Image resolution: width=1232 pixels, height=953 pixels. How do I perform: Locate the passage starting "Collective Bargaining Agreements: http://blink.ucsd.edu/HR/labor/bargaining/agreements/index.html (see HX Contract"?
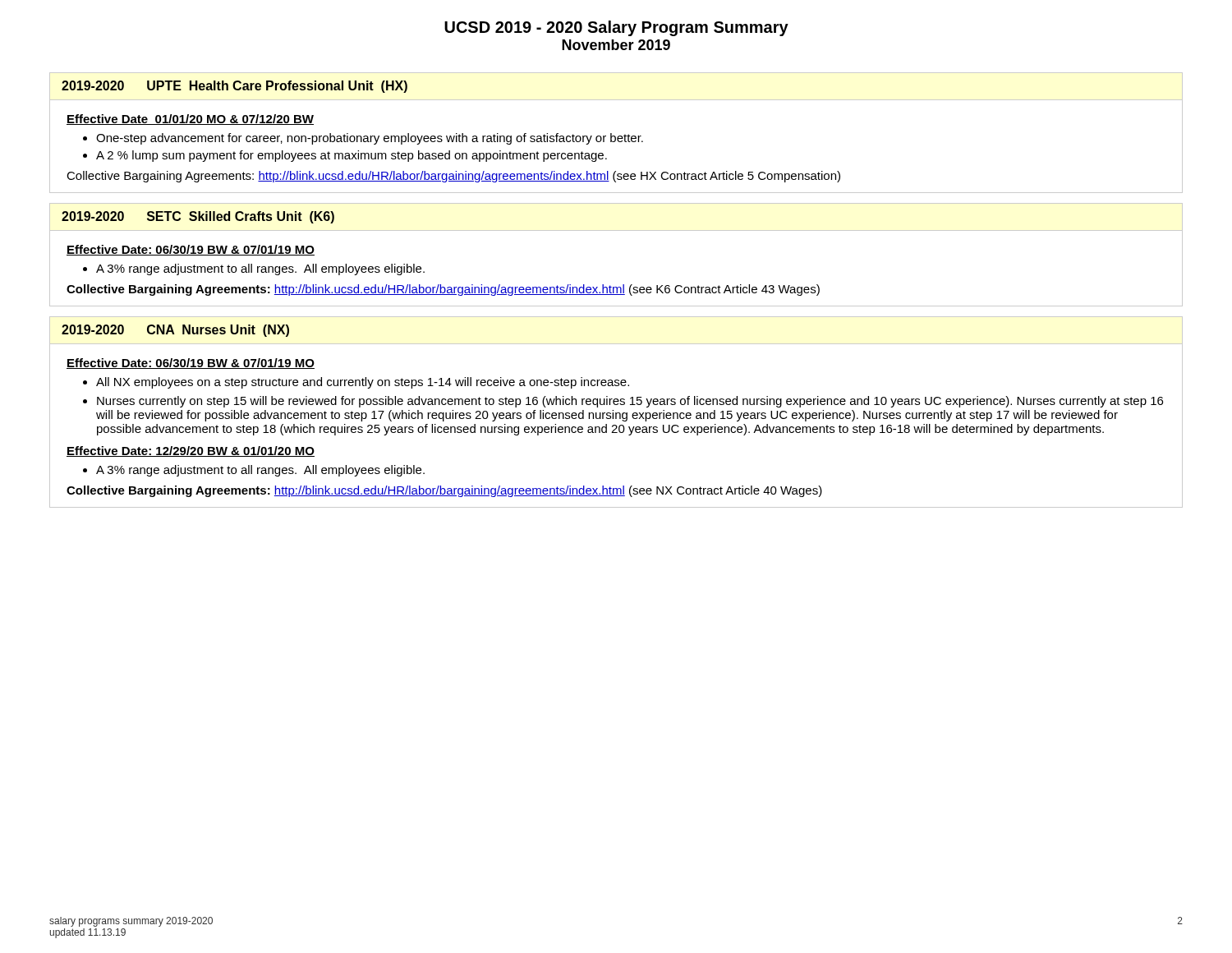(454, 175)
